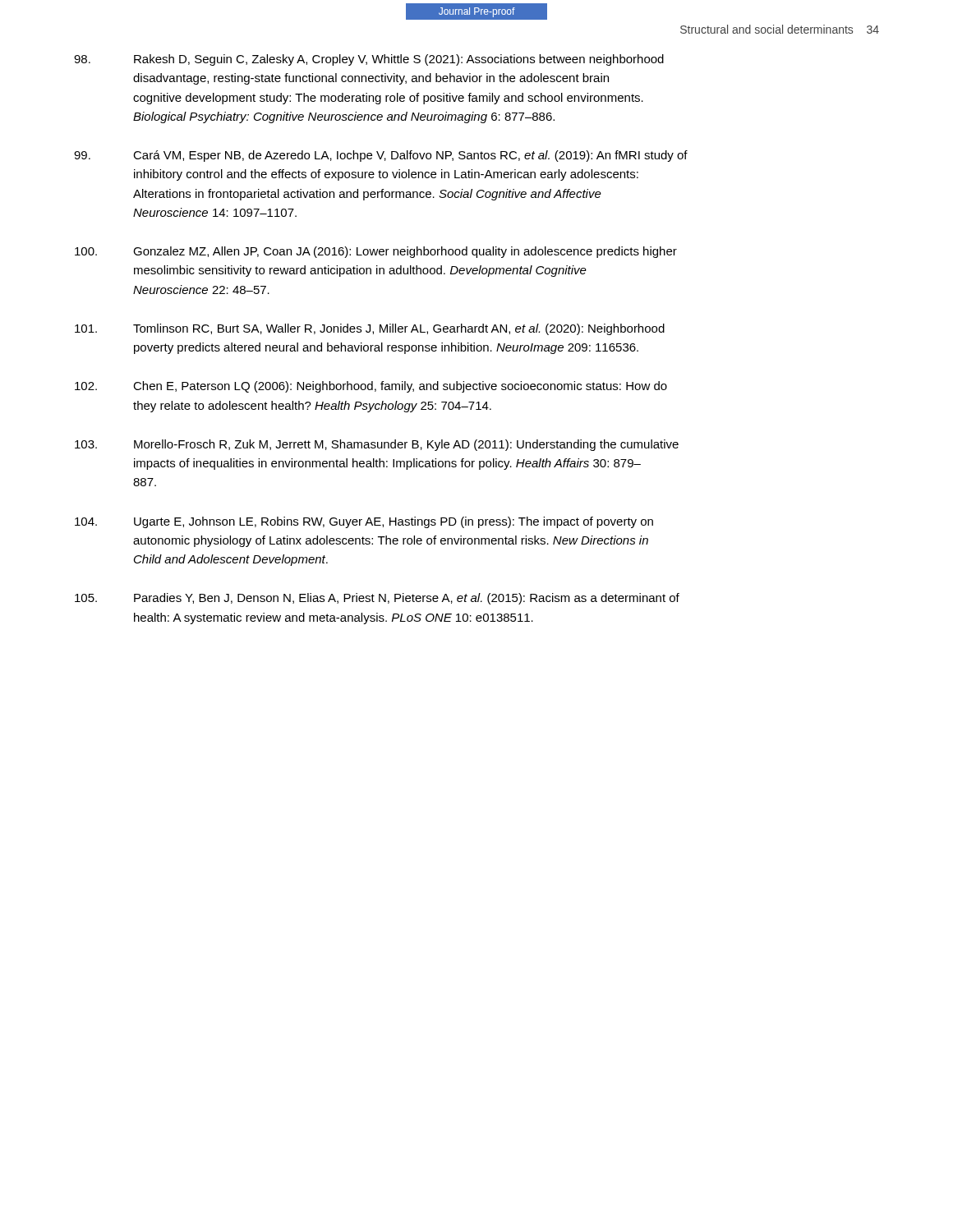Screen dimensions: 1232x953
Task: Point to the block starting "102. Chen E,"
Action: [x=476, y=395]
